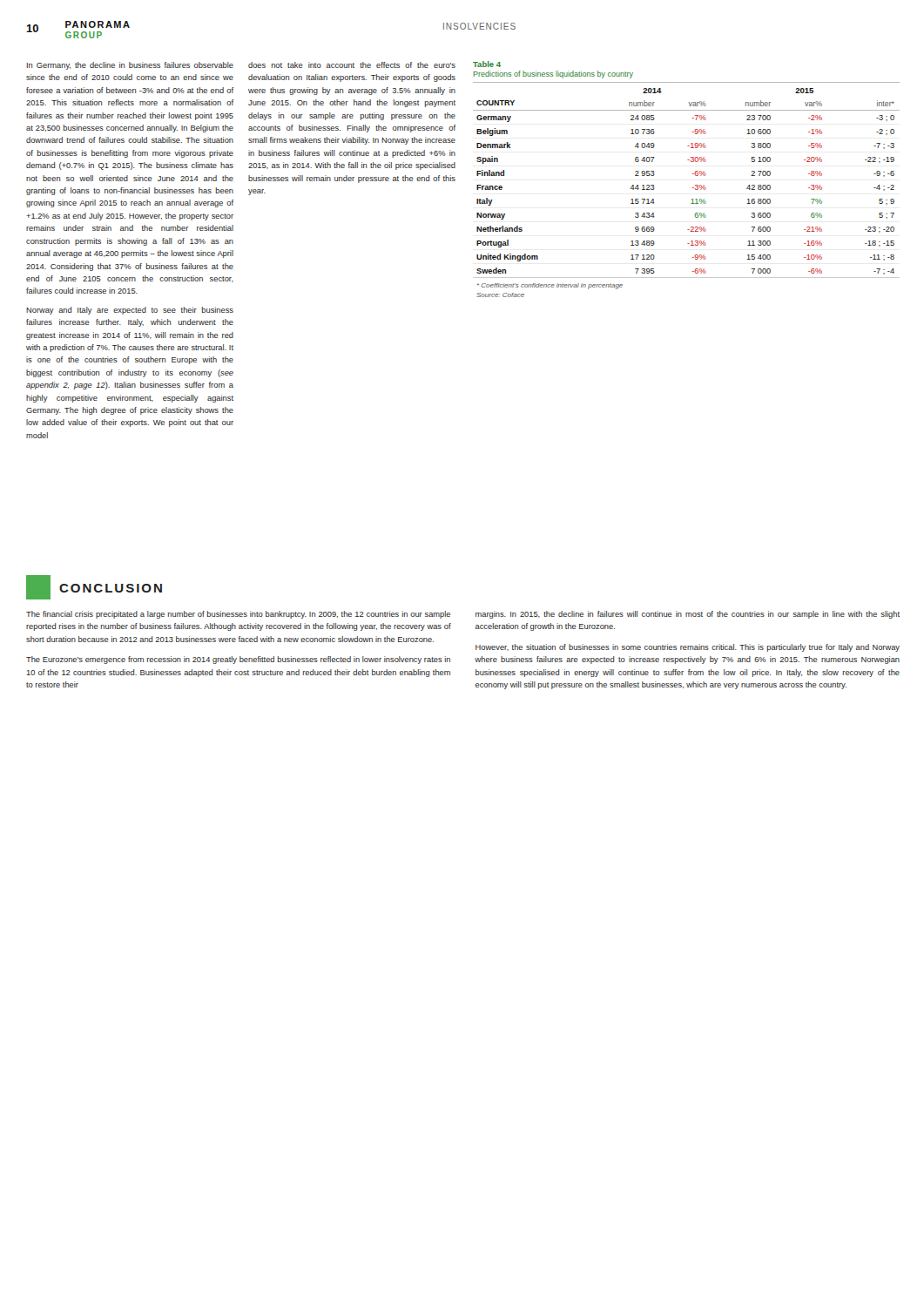This screenshot has width=924, height=1307.
Task: Click the passage that begins "margins. In 2015, the decline"
Action: pyautogui.click(x=687, y=650)
